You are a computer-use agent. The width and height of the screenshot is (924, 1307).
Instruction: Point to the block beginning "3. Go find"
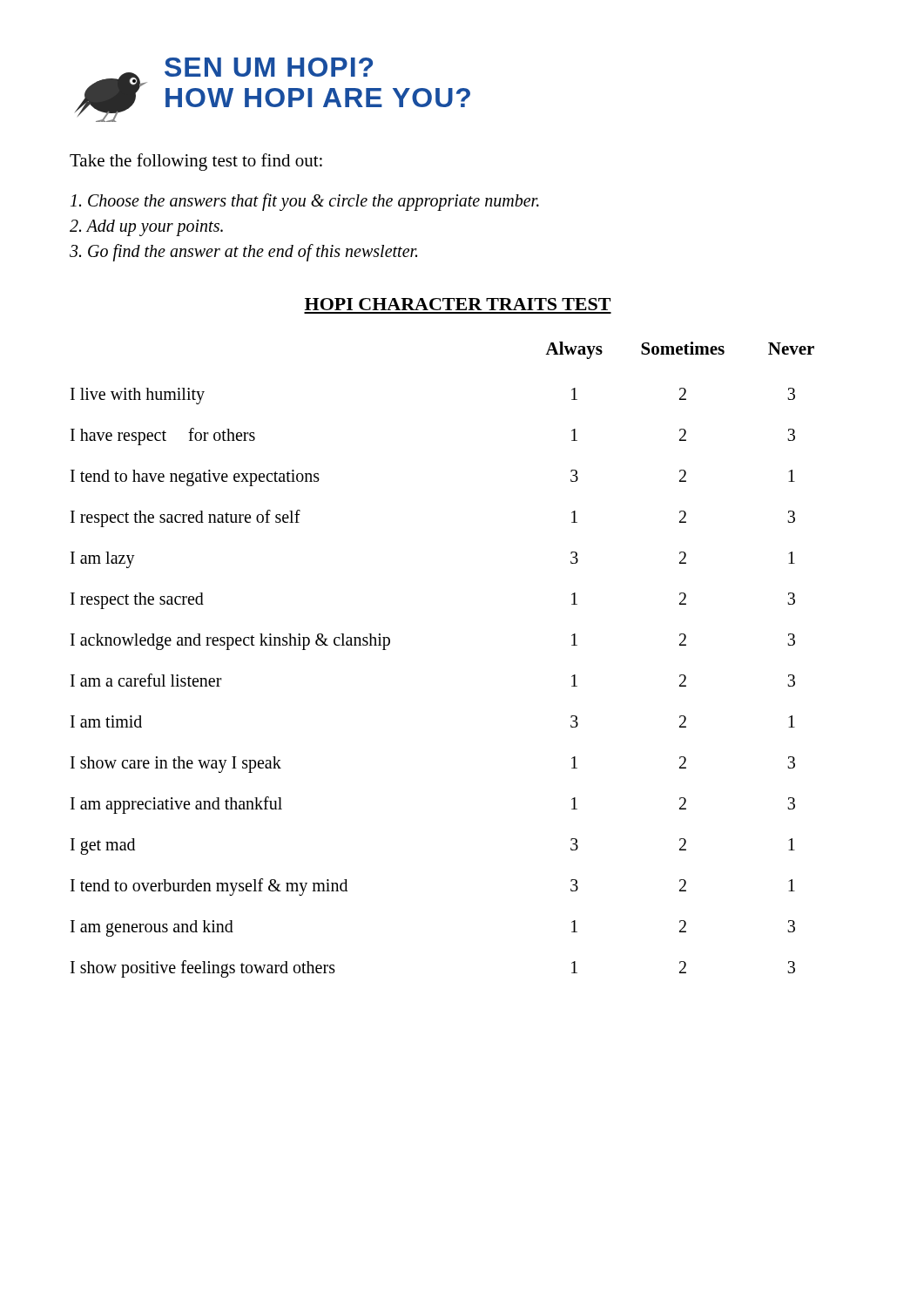(x=244, y=251)
